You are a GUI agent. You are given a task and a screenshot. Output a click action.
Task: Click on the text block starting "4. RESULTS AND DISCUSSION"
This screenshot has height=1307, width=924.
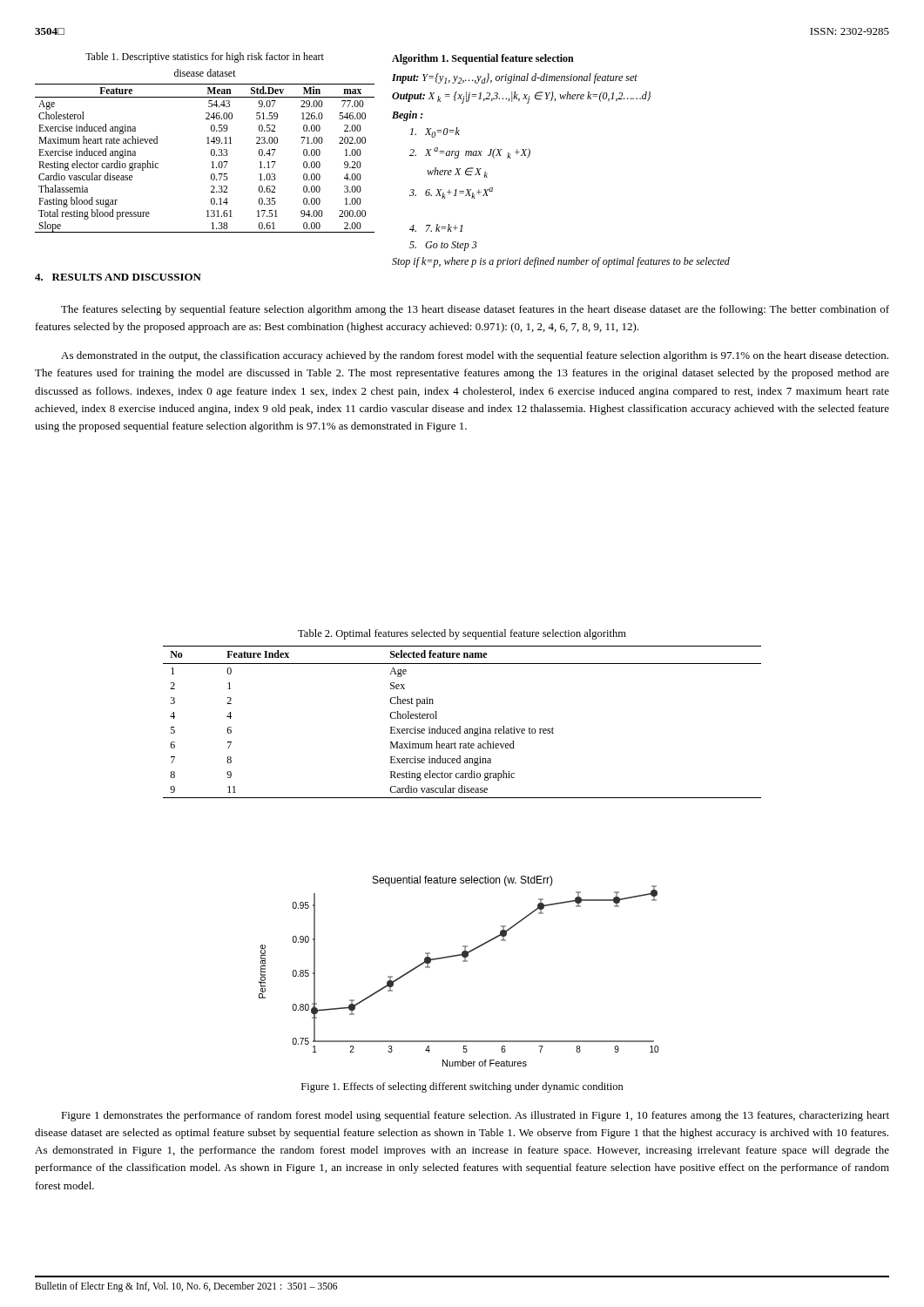point(118,277)
